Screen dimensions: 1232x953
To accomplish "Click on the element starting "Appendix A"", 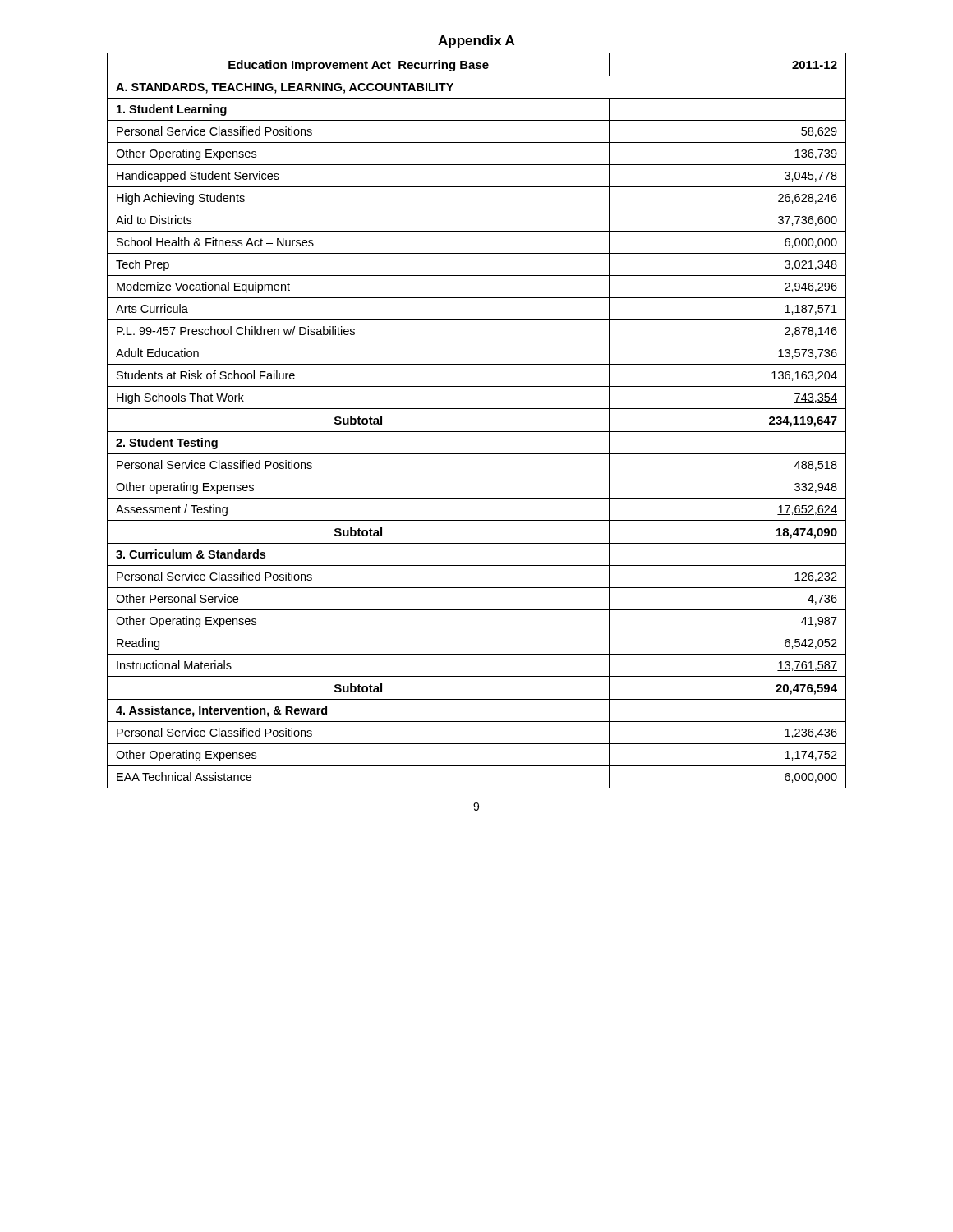I will click(476, 41).
